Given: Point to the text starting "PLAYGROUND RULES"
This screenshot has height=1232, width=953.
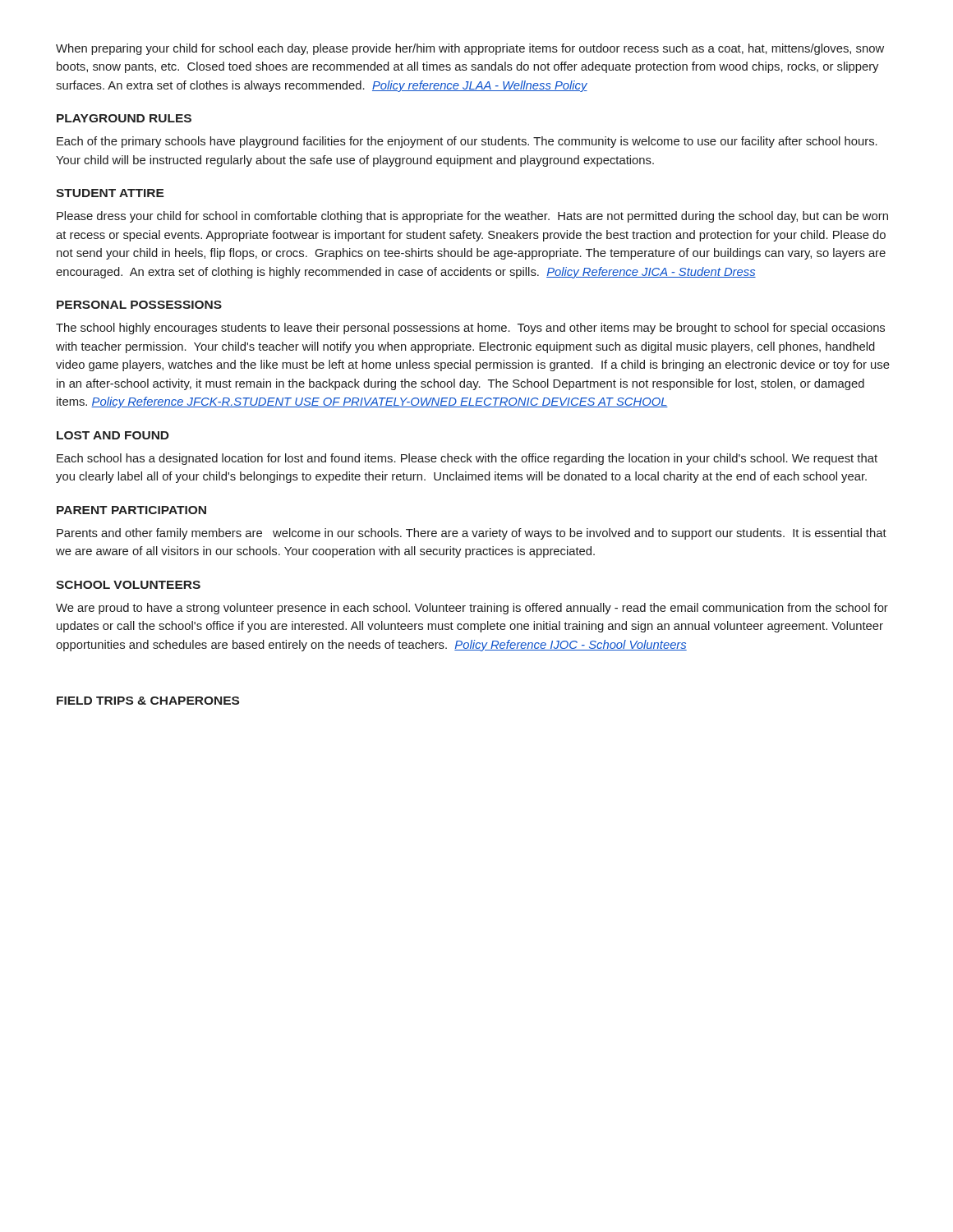Looking at the screenshot, I should [124, 118].
